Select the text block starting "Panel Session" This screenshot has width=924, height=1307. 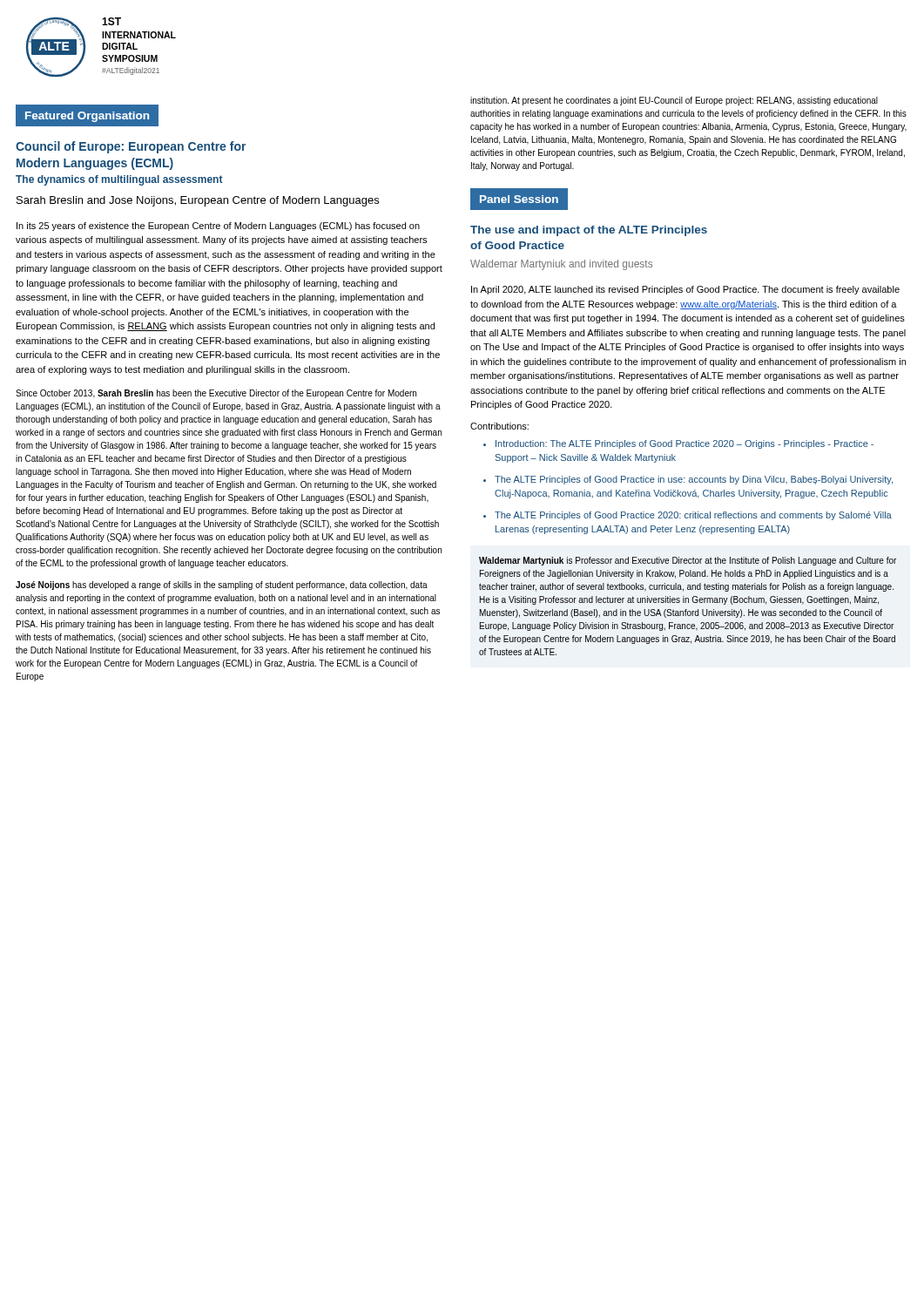(x=519, y=199)
